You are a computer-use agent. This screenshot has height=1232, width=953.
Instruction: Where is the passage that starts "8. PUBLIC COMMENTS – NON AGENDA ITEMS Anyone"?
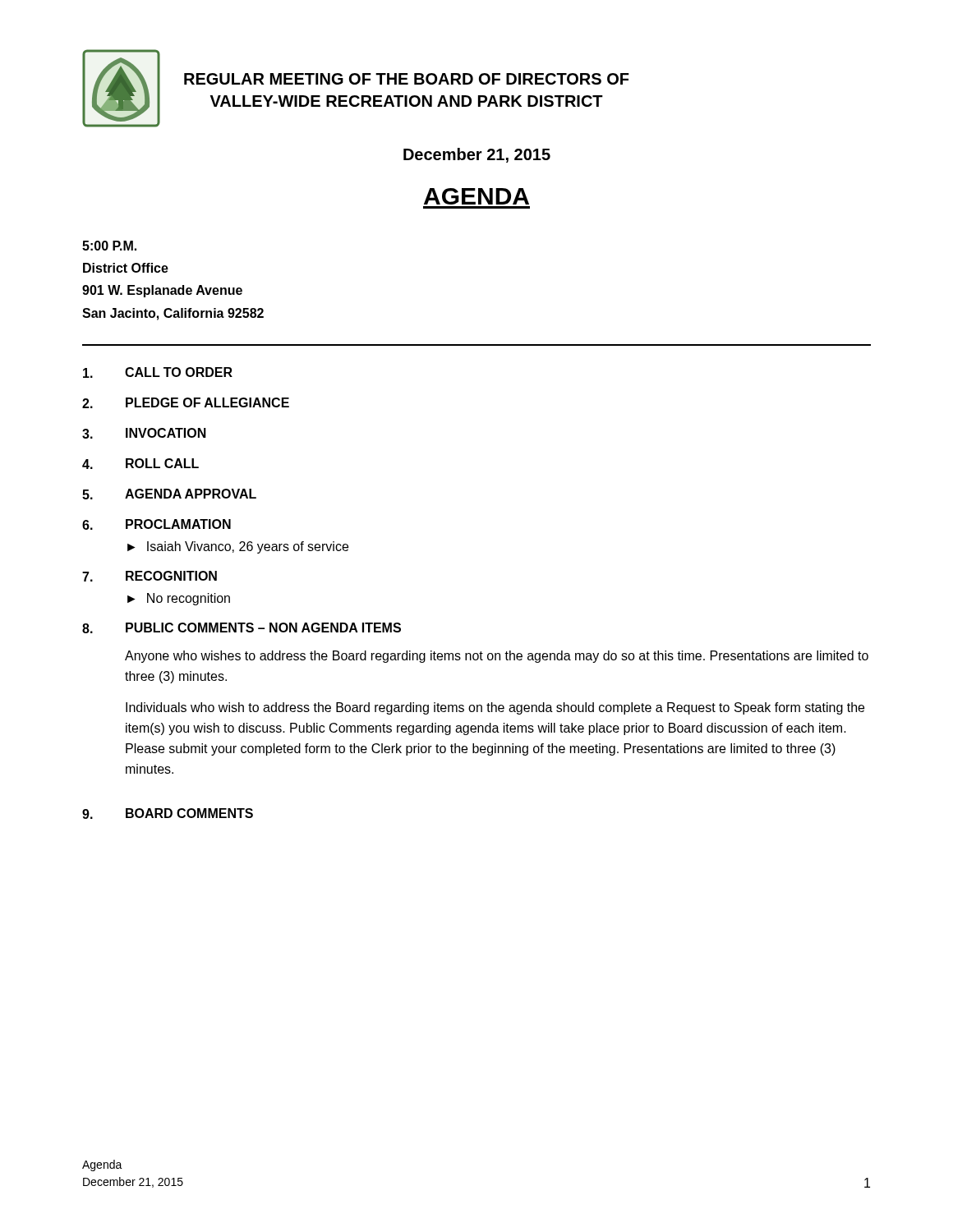point(476,706)
